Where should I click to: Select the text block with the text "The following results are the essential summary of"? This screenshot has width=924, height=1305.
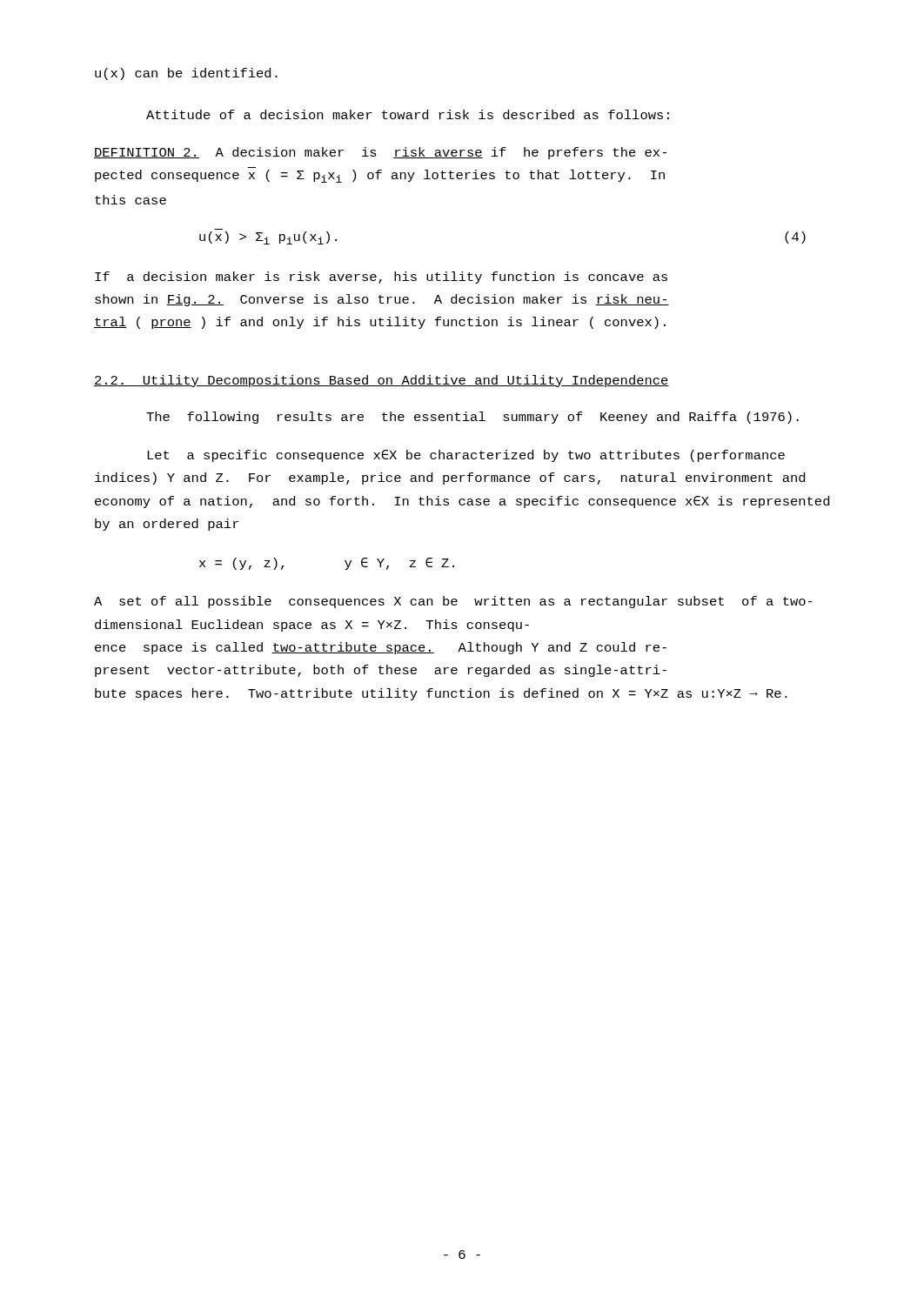point(468,417)
